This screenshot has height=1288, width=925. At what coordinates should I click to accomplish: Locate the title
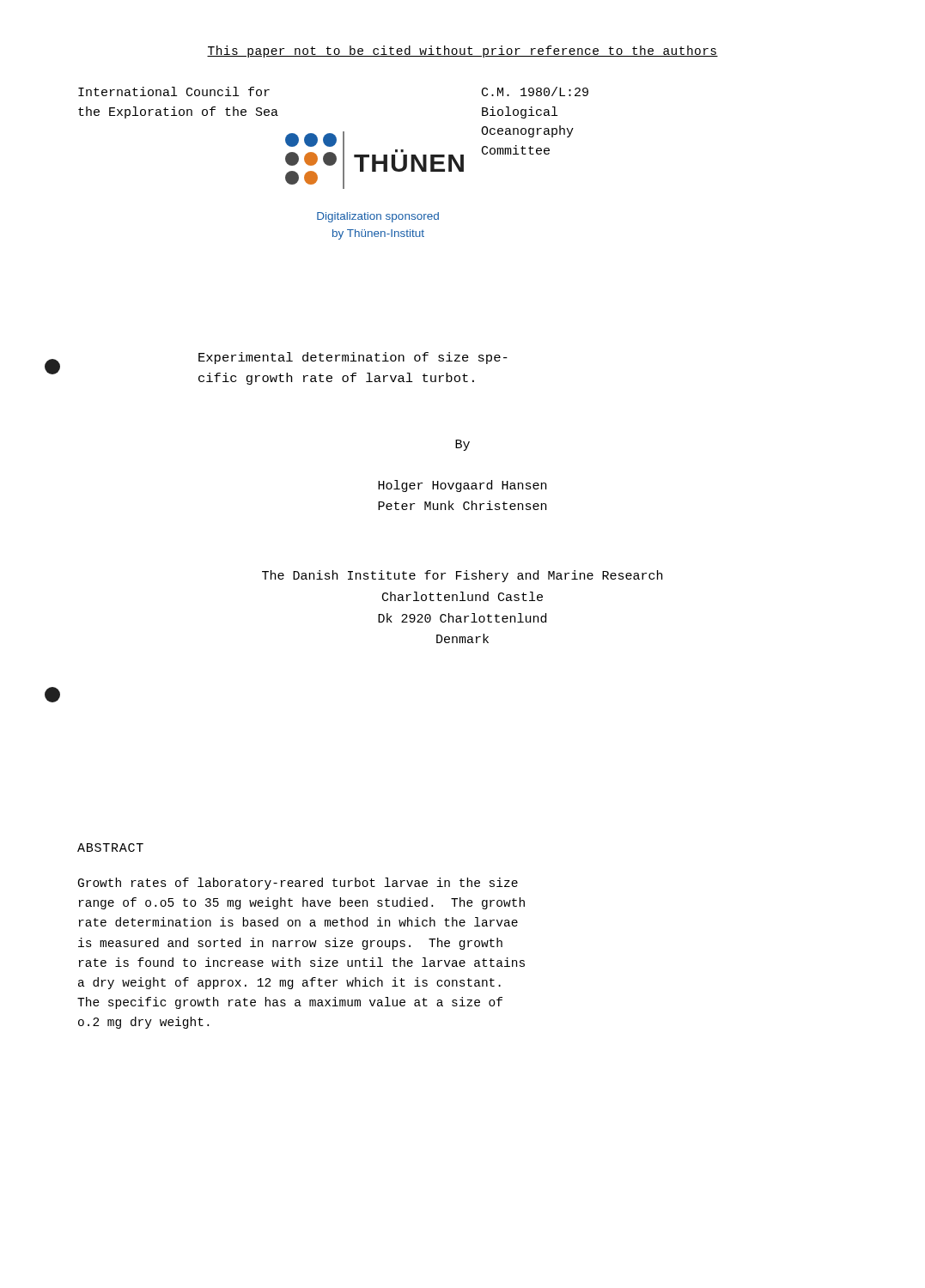pos(353,368)
